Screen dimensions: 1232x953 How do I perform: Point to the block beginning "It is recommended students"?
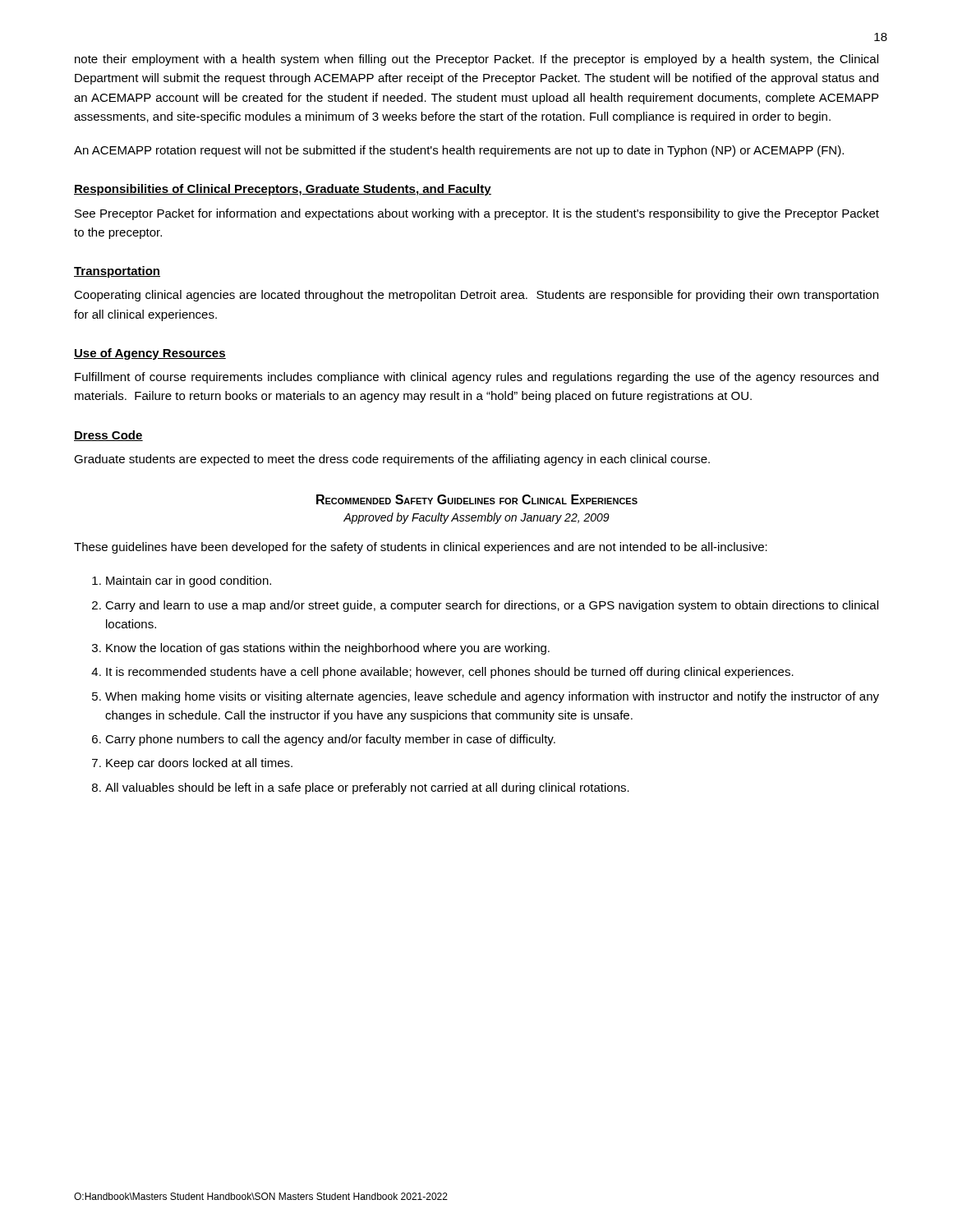click(492, 672)
